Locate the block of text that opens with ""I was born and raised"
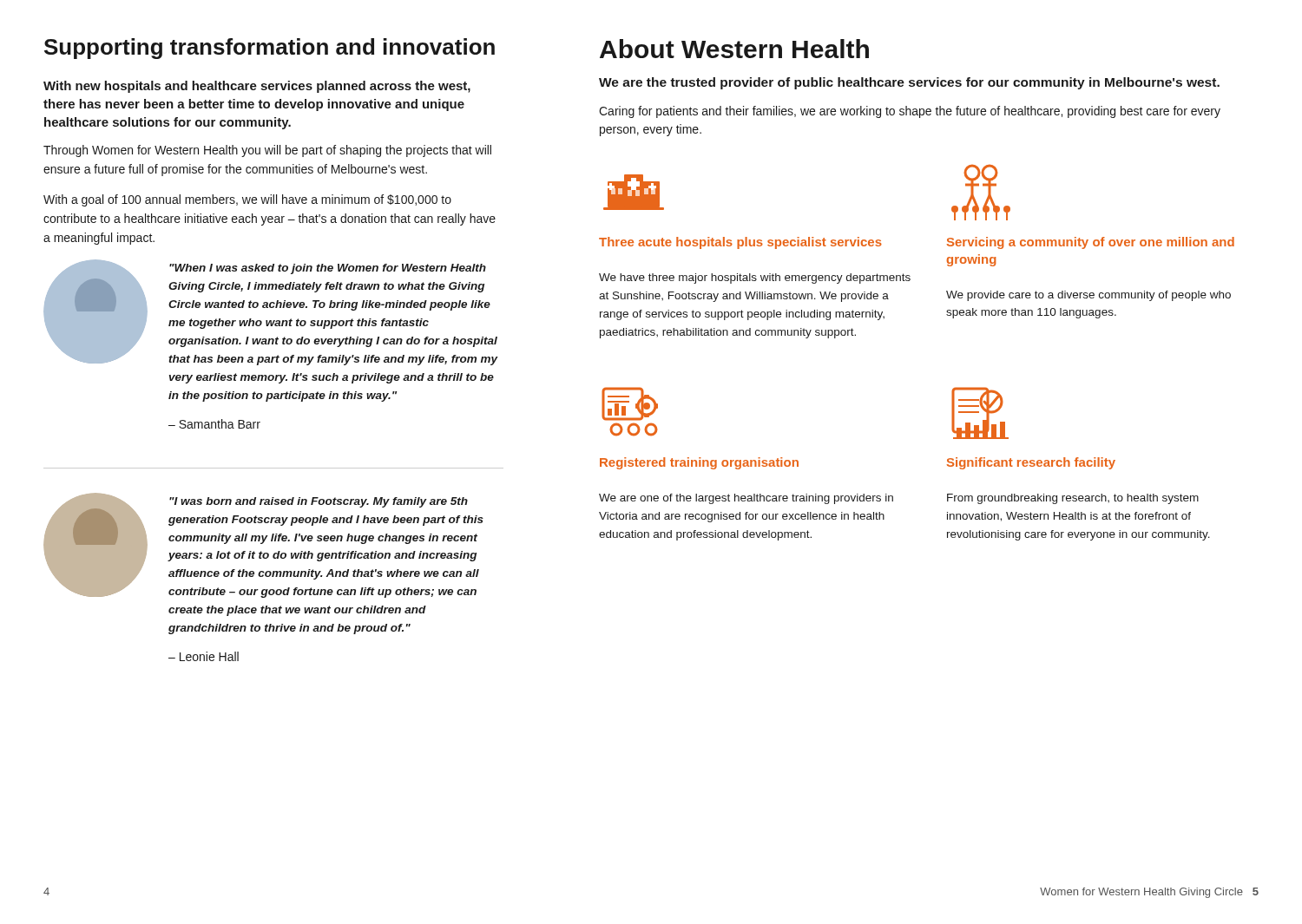 click(x=336, y=578)
